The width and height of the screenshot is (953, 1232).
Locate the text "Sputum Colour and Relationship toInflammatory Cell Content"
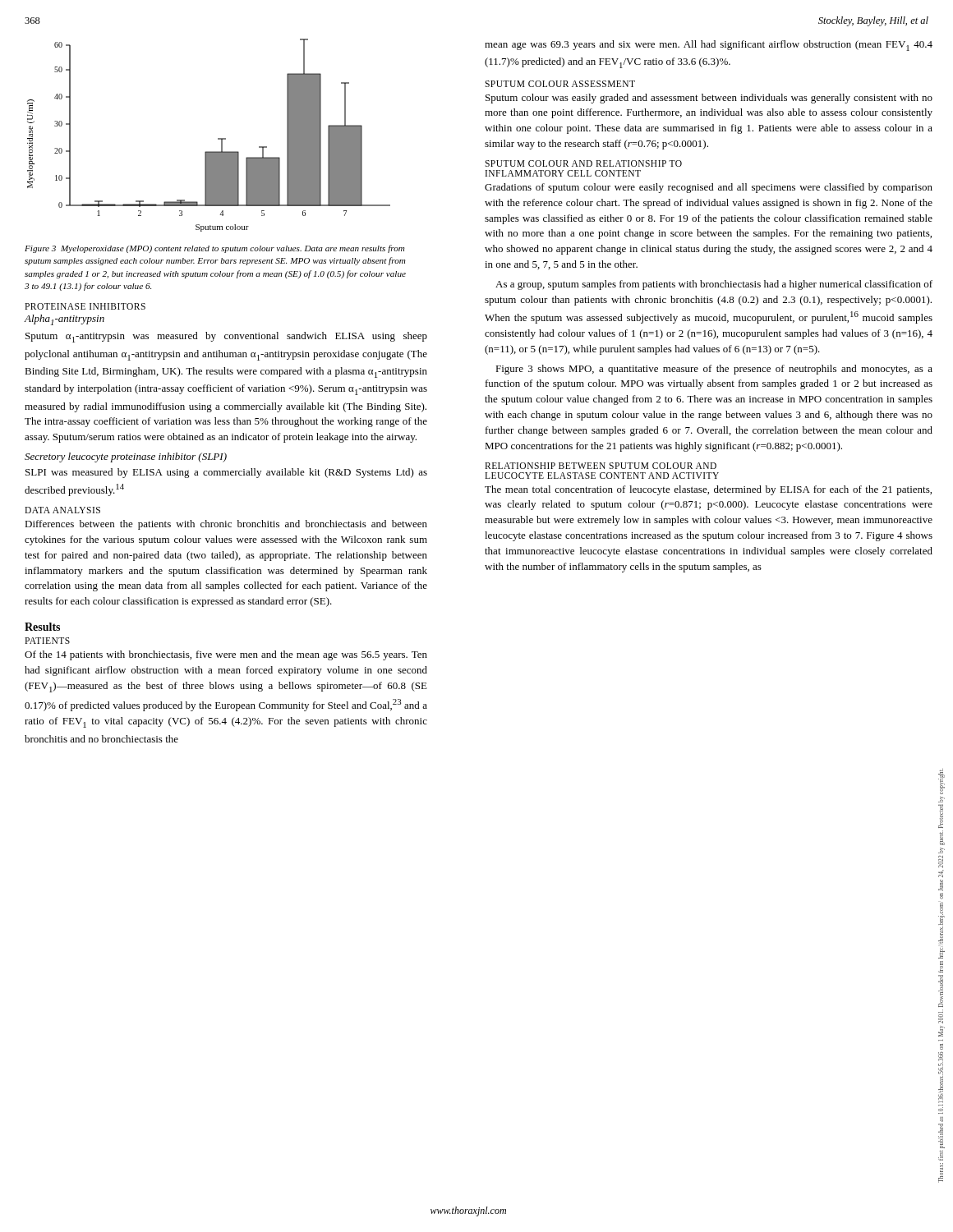click(584, 168)
